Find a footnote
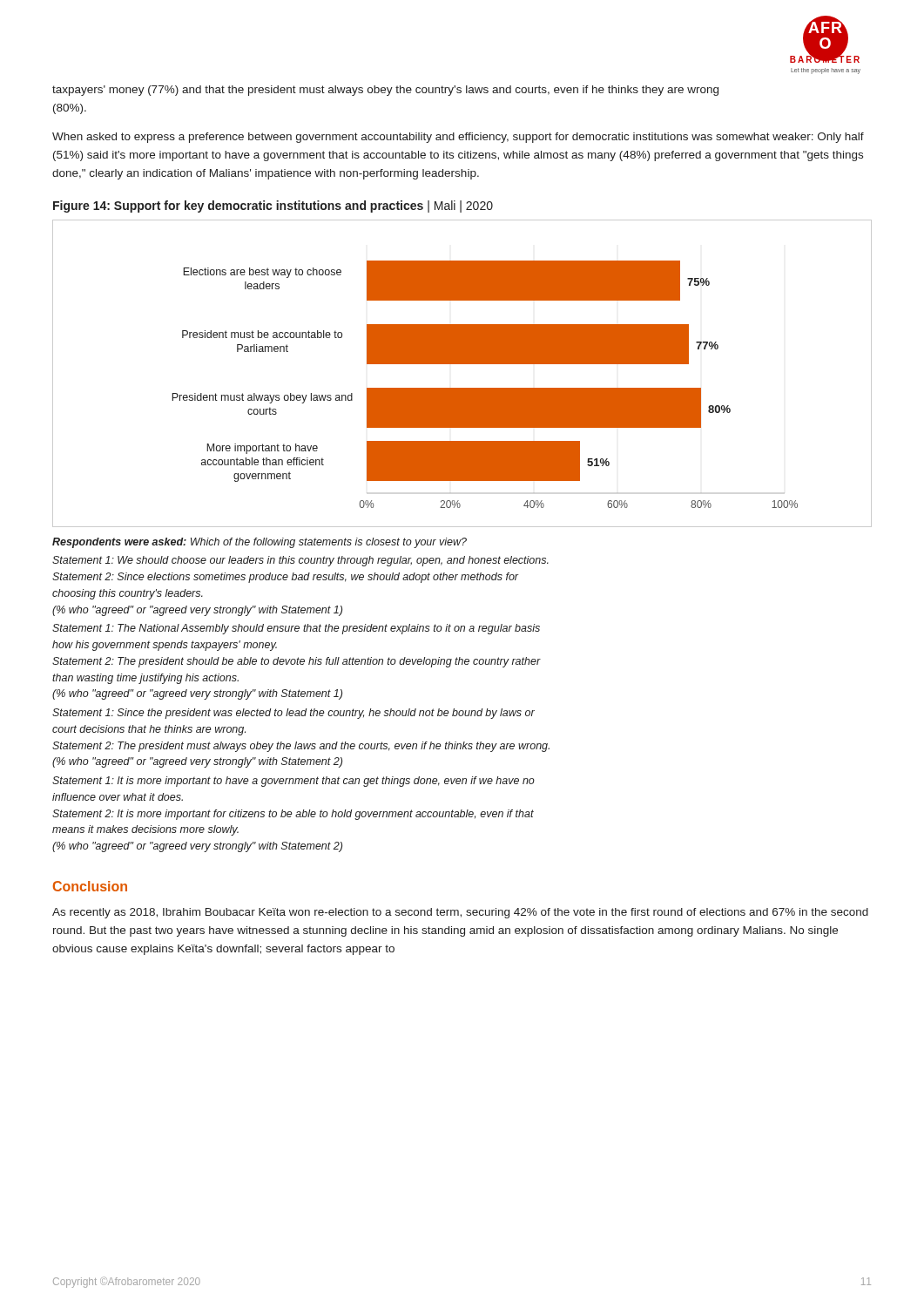Image resolution: width=924 pixels, height=1307 pixels. click(x=462, y=694)
